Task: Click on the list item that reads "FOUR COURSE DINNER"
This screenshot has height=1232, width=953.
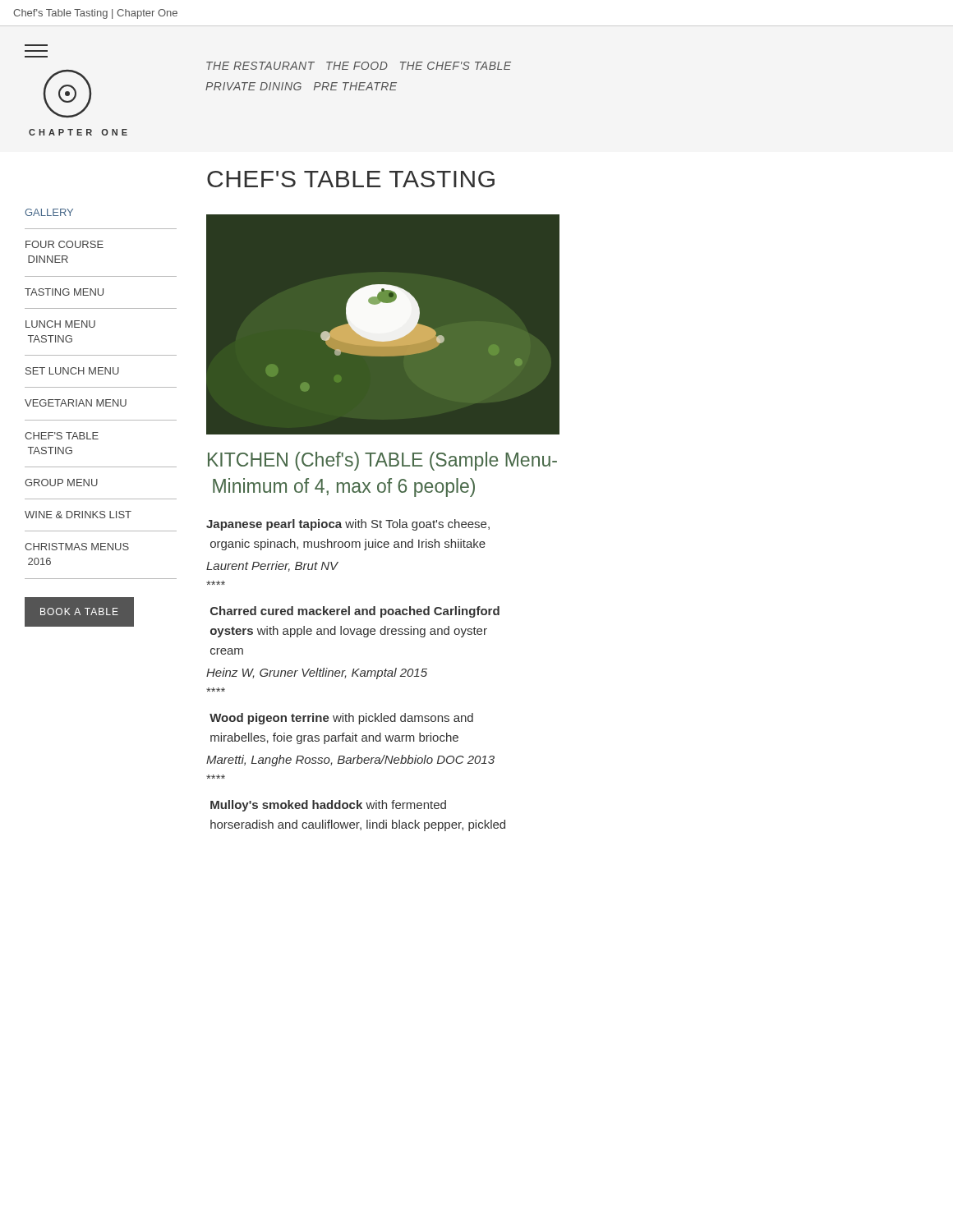Action: (x=64, y=252)
